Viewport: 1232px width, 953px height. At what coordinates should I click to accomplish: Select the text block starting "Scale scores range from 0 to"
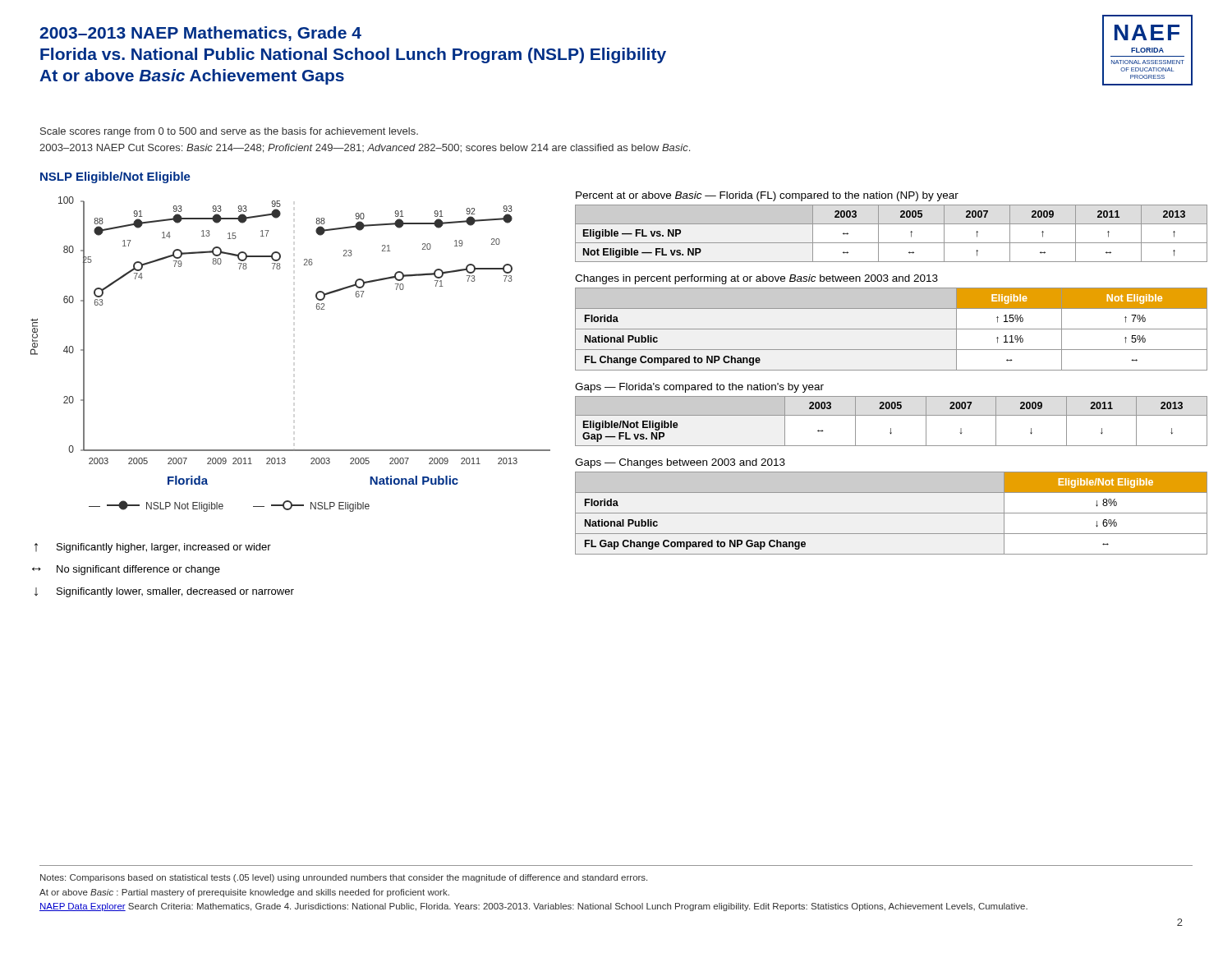[229, 131]
